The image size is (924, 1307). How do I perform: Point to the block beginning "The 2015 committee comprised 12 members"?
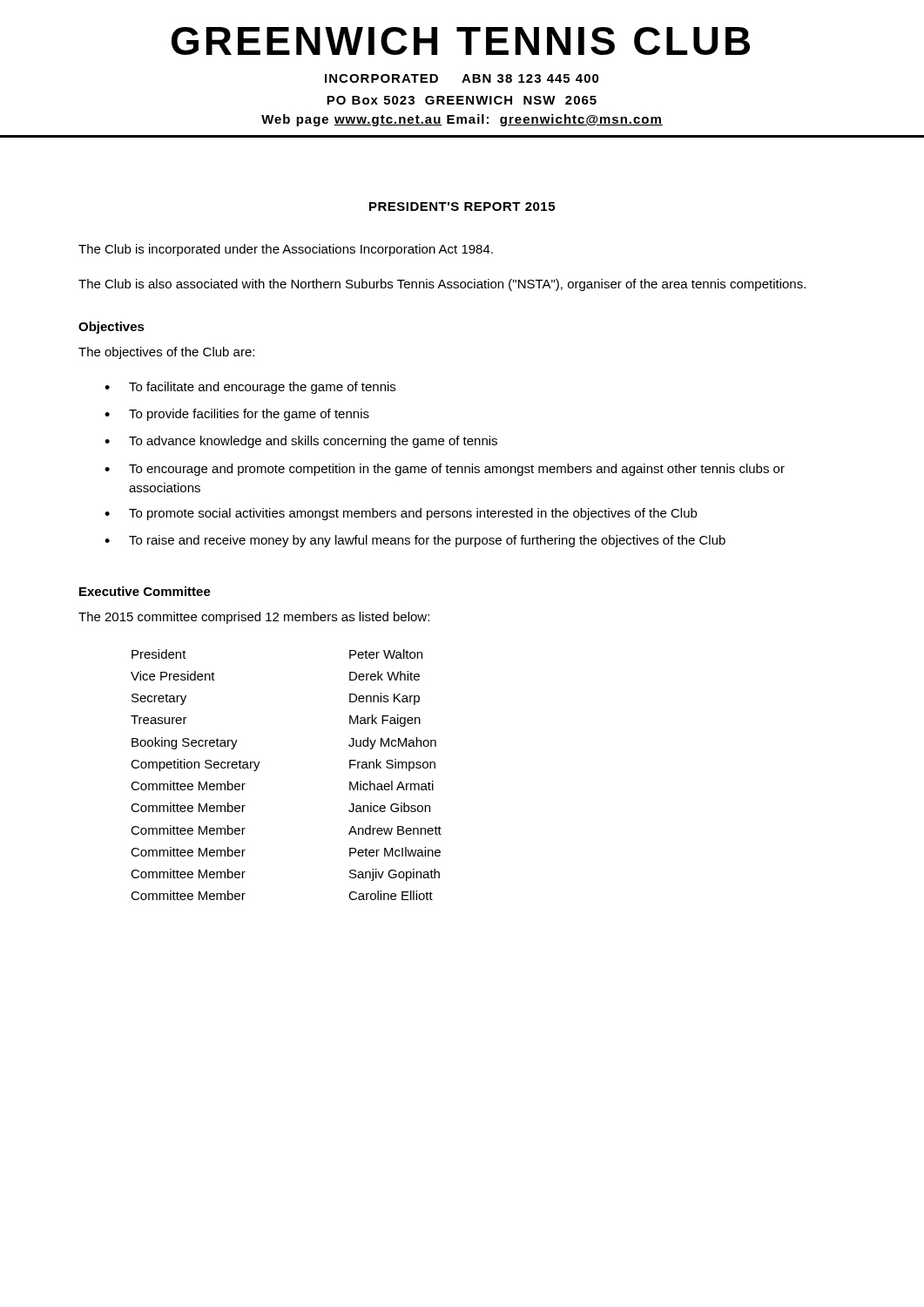pyautogui.click(x=254, y=617)
